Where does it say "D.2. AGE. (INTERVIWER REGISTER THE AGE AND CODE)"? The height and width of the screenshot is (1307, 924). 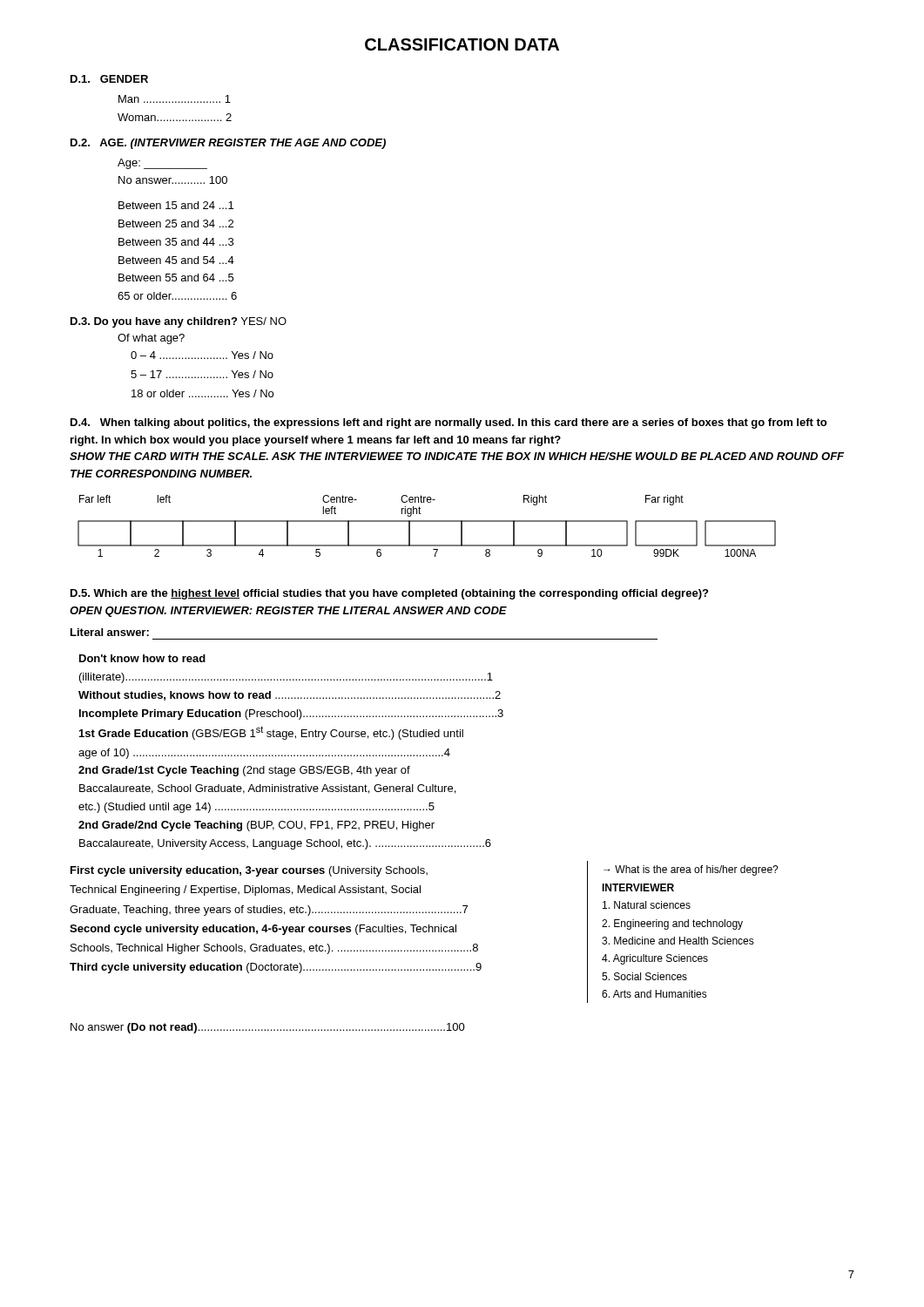(x=228, y=142)
